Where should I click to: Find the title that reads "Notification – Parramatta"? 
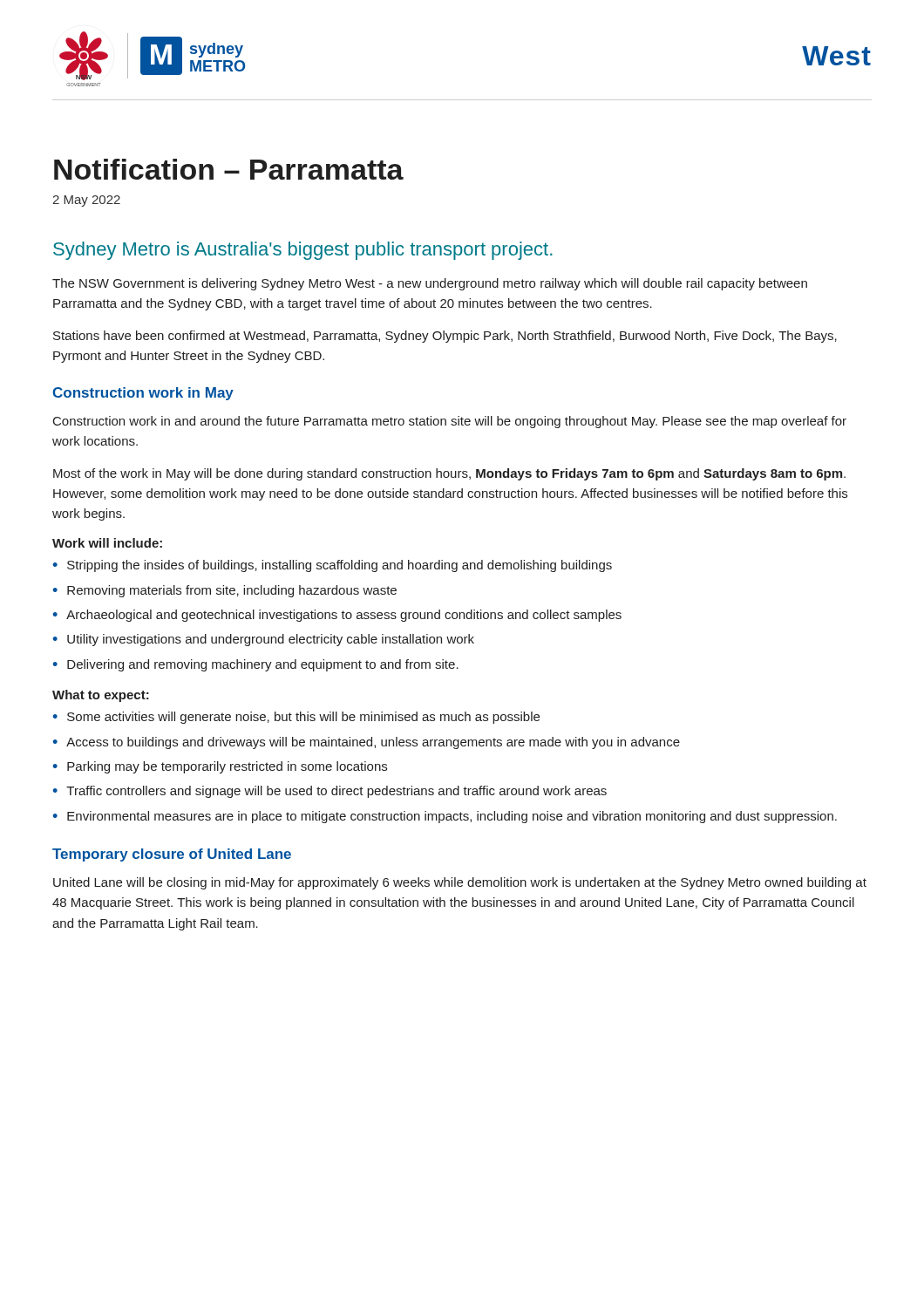click(229, 169)
